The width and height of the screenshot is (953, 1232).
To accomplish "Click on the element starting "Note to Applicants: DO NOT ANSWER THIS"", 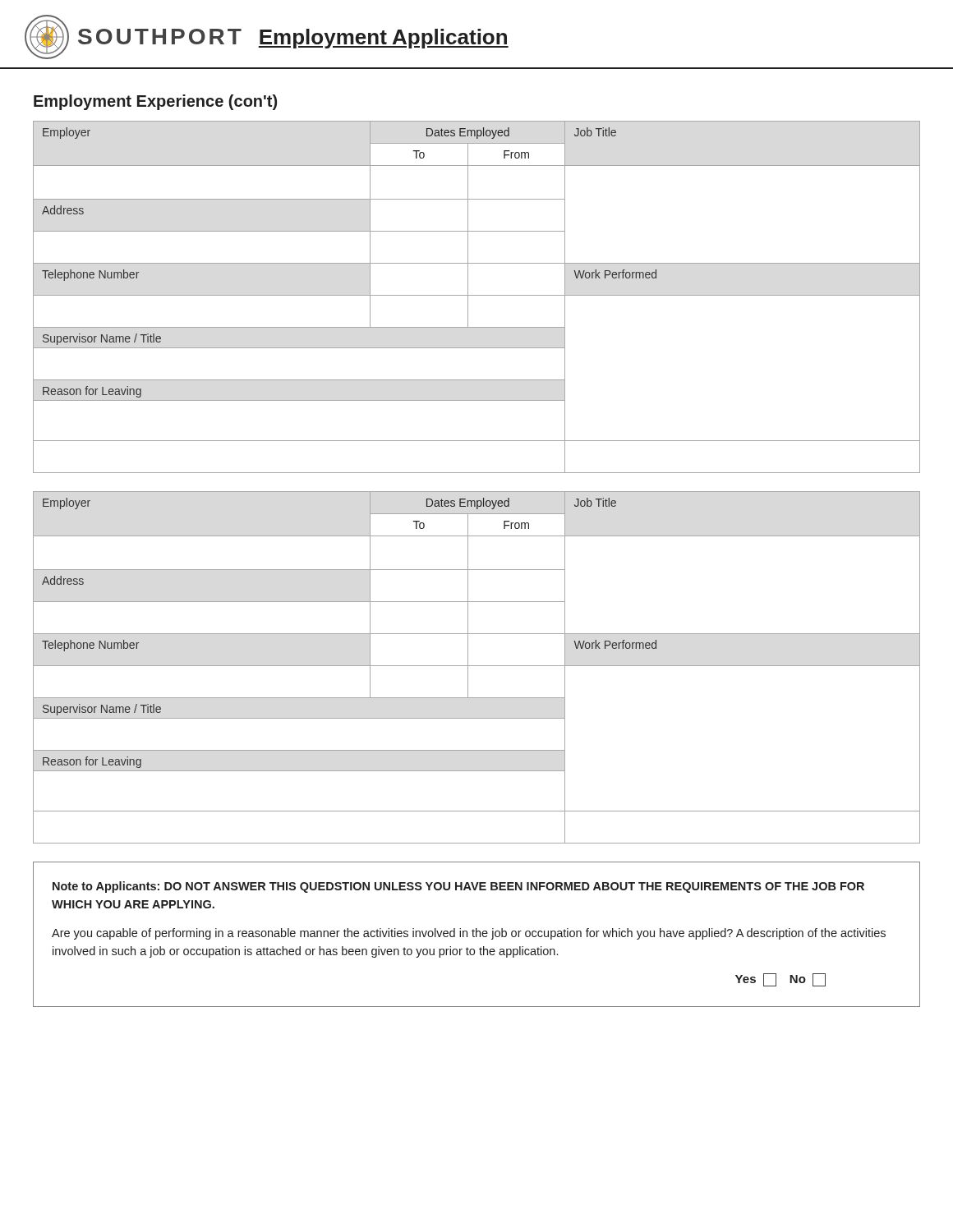I will coord(476,933).
